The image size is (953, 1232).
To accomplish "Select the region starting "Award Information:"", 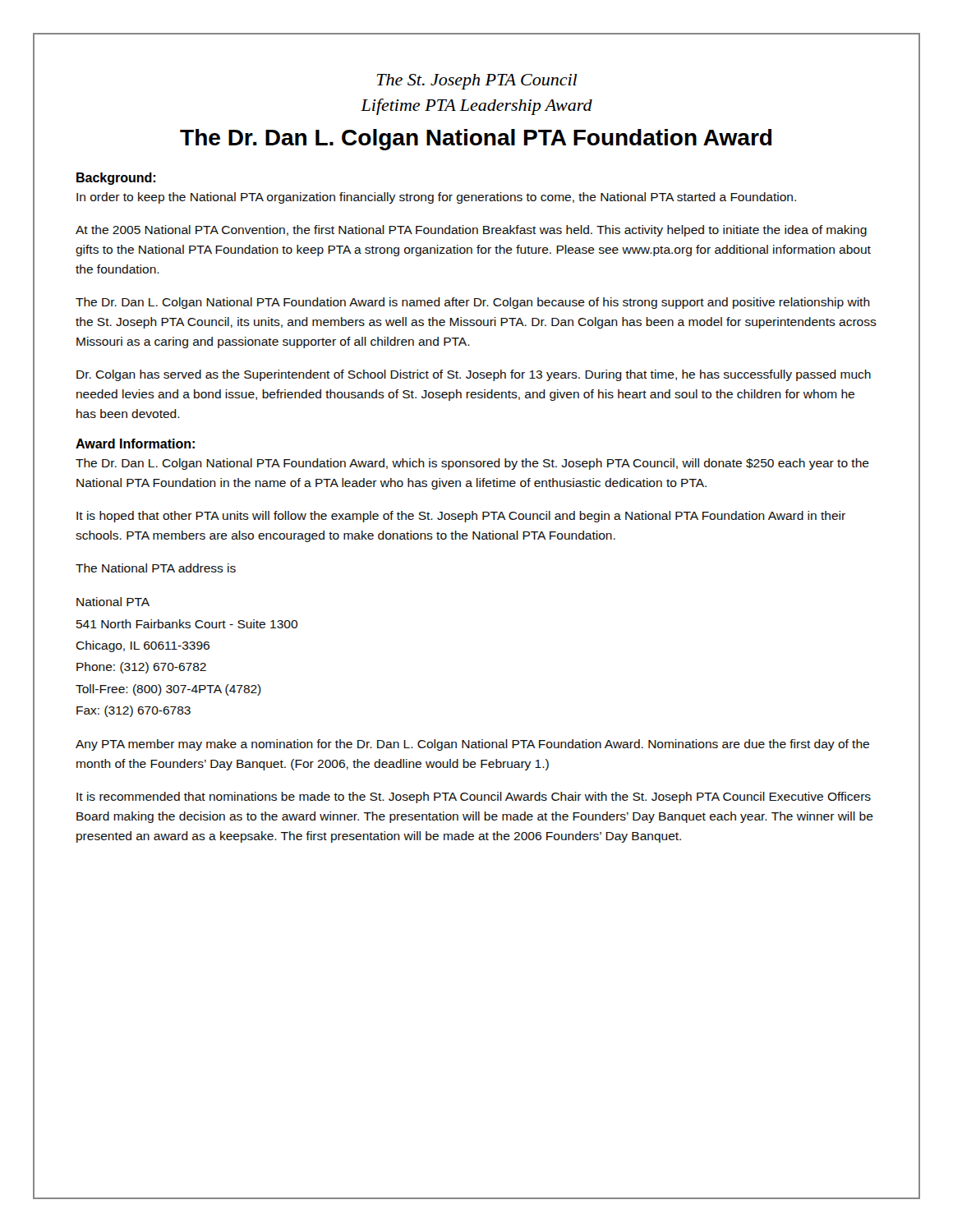I will [x=136, y=444].
